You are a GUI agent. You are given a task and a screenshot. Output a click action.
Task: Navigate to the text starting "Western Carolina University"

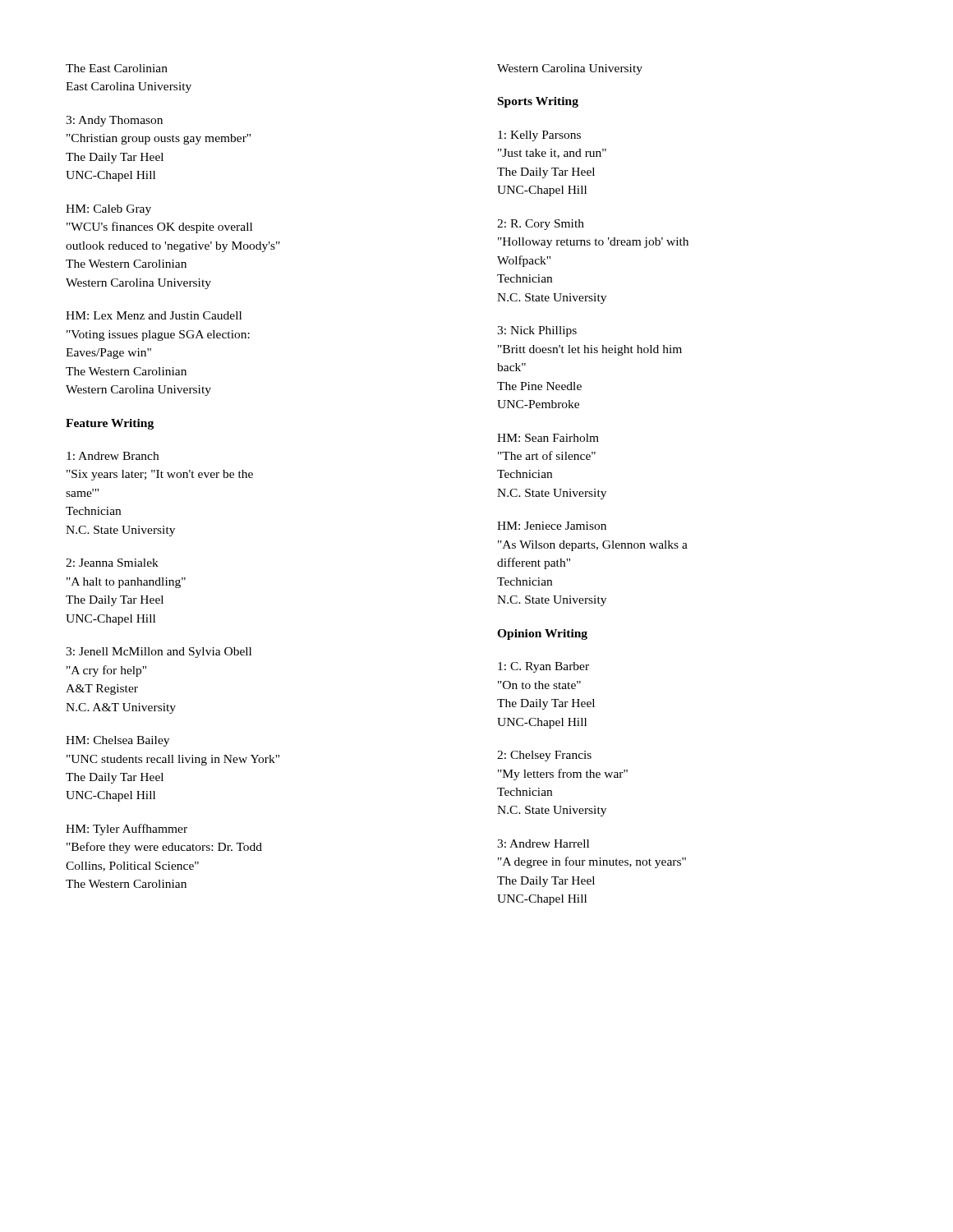tap(570, 69)
